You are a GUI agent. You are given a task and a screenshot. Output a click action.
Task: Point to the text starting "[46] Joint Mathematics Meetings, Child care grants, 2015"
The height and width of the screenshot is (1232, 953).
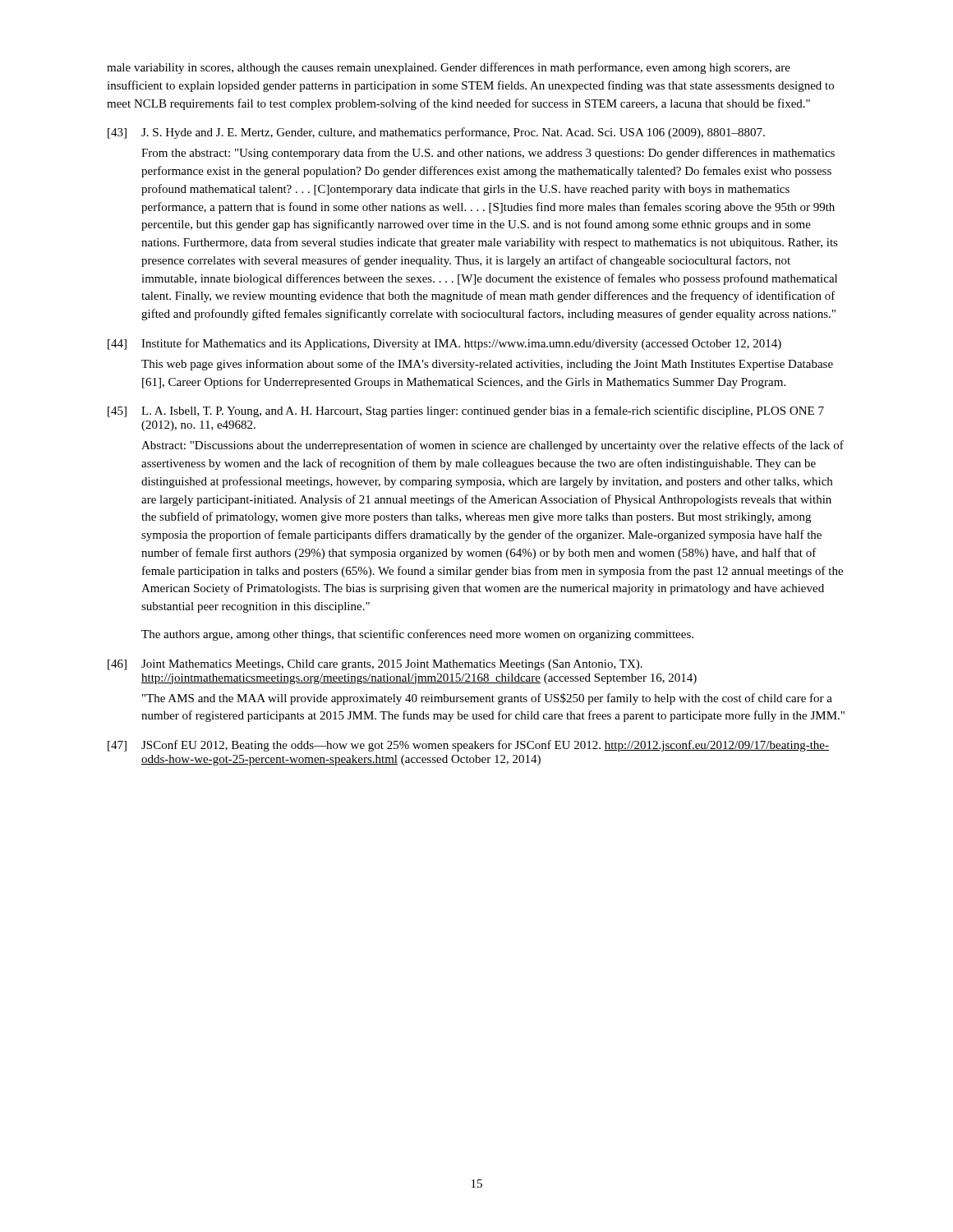pyautogui.click(x=476, y=671)
